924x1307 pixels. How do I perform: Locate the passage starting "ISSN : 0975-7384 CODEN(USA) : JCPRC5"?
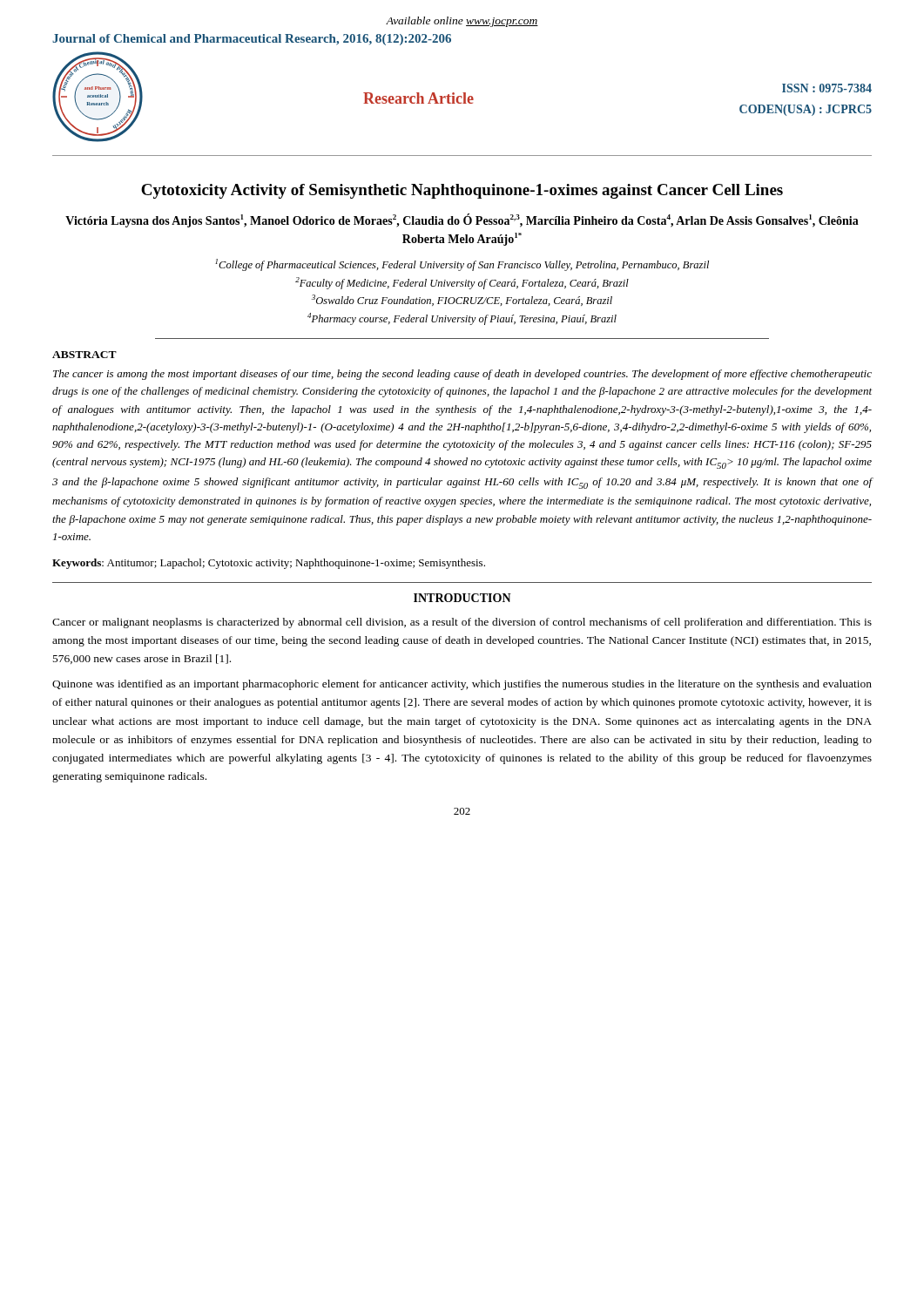(805, 99)
